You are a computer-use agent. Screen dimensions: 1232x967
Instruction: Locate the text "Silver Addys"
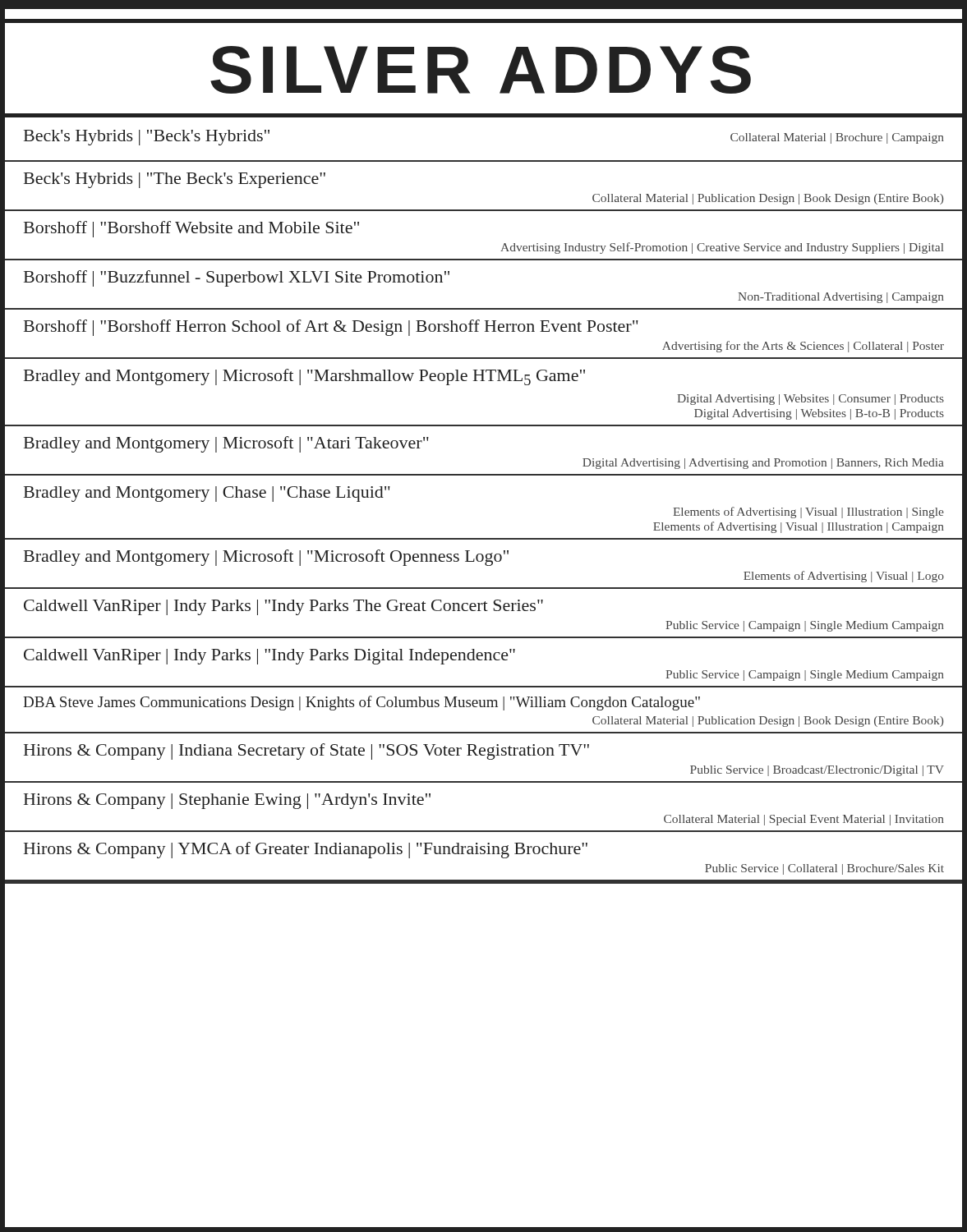(484, 69)
